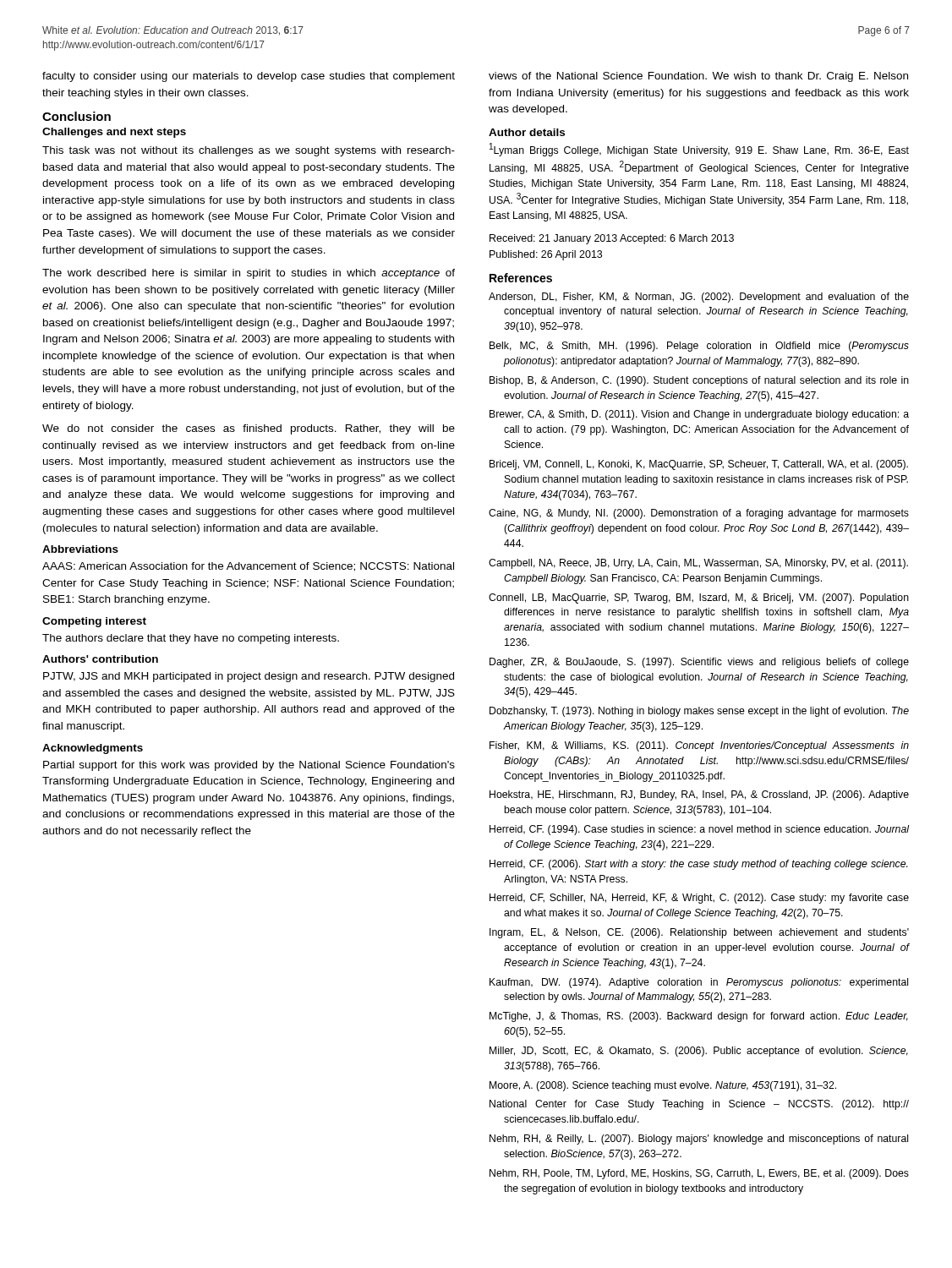Find the text block that reads "1Lyman Briggs College, Michigan State University, 919"
Viewport: 952px width, 1268px height.
click(699, 182)
